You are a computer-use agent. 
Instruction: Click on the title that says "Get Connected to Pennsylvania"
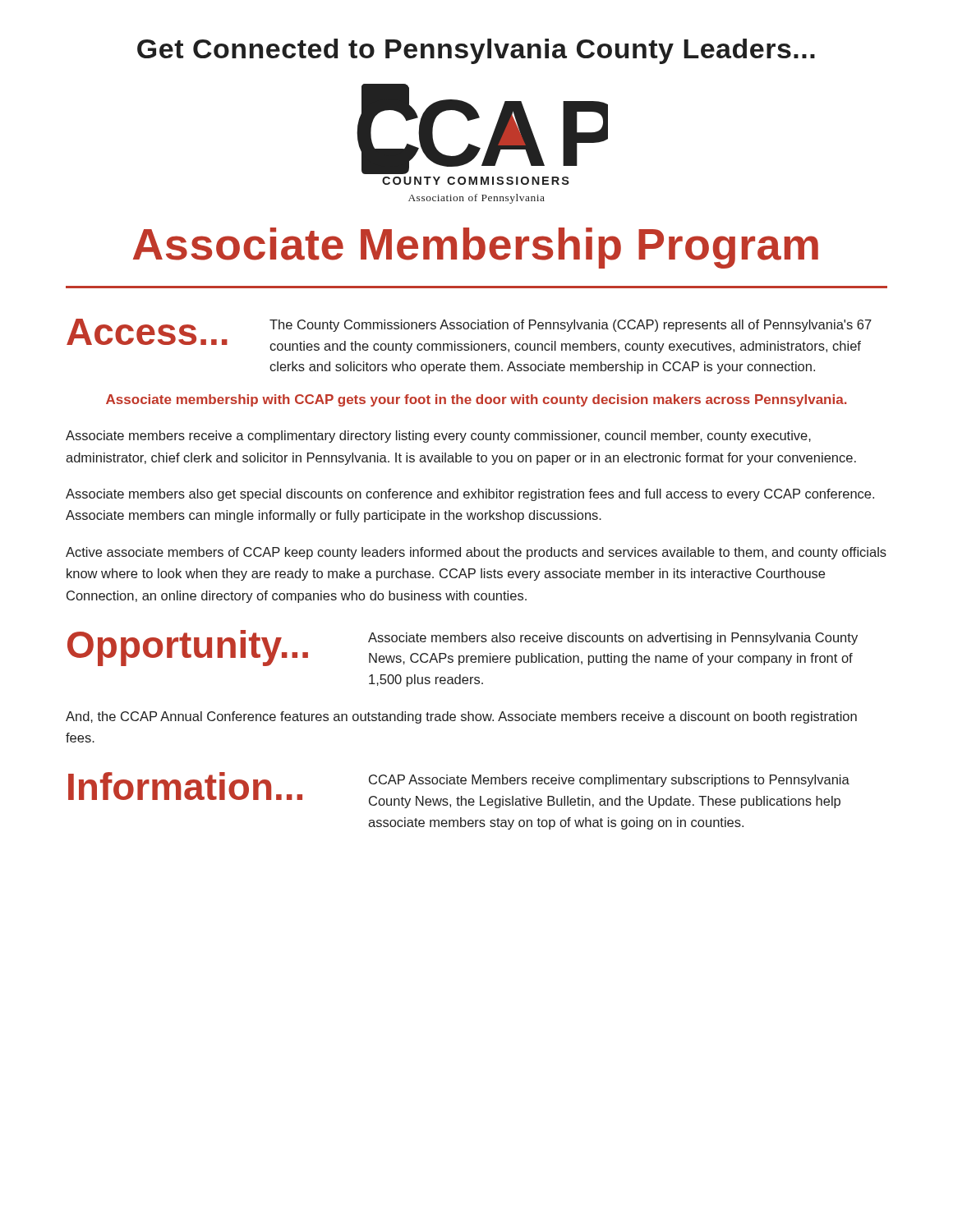(x=476, y=48)
